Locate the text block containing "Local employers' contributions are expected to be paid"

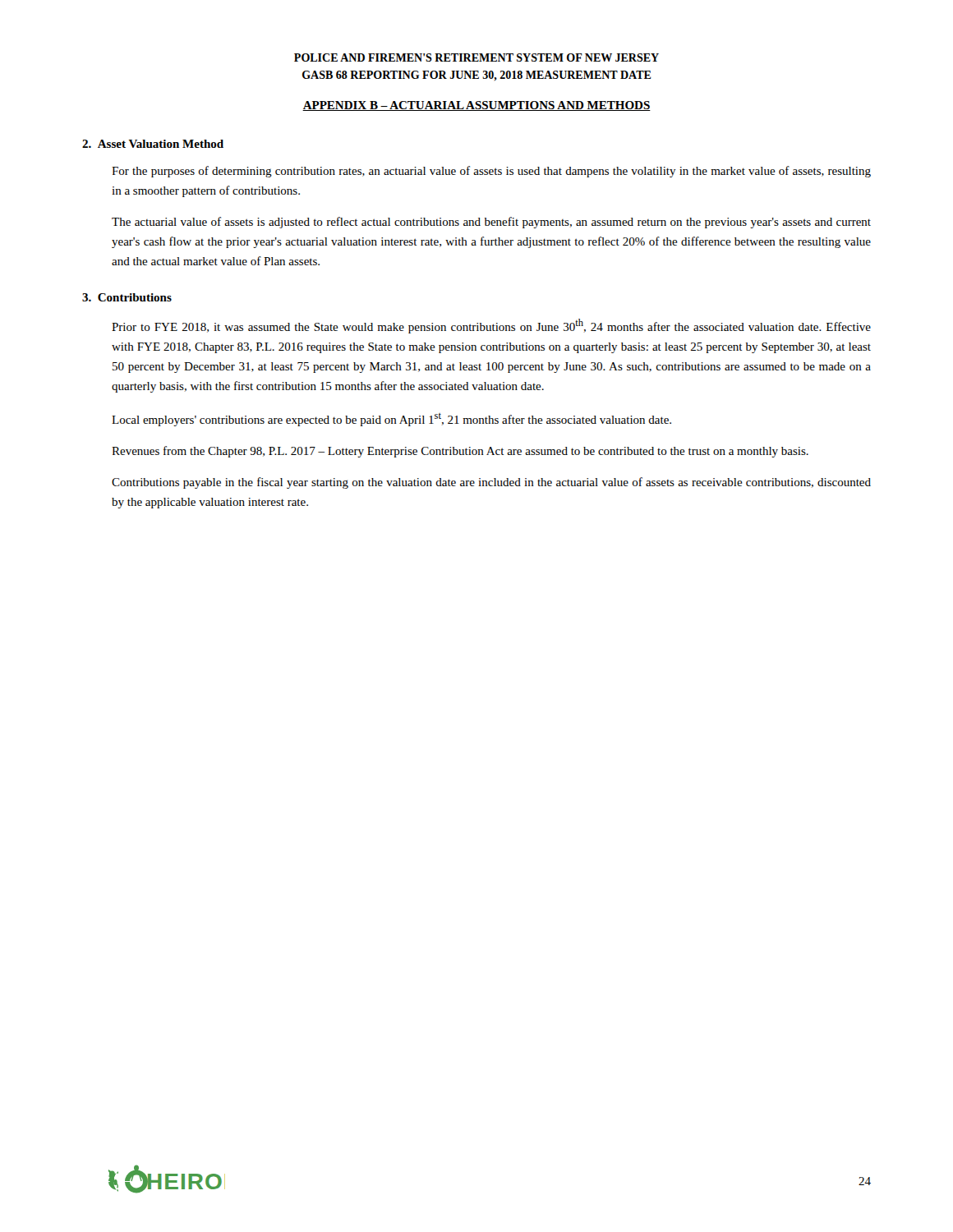coord(392,418)
